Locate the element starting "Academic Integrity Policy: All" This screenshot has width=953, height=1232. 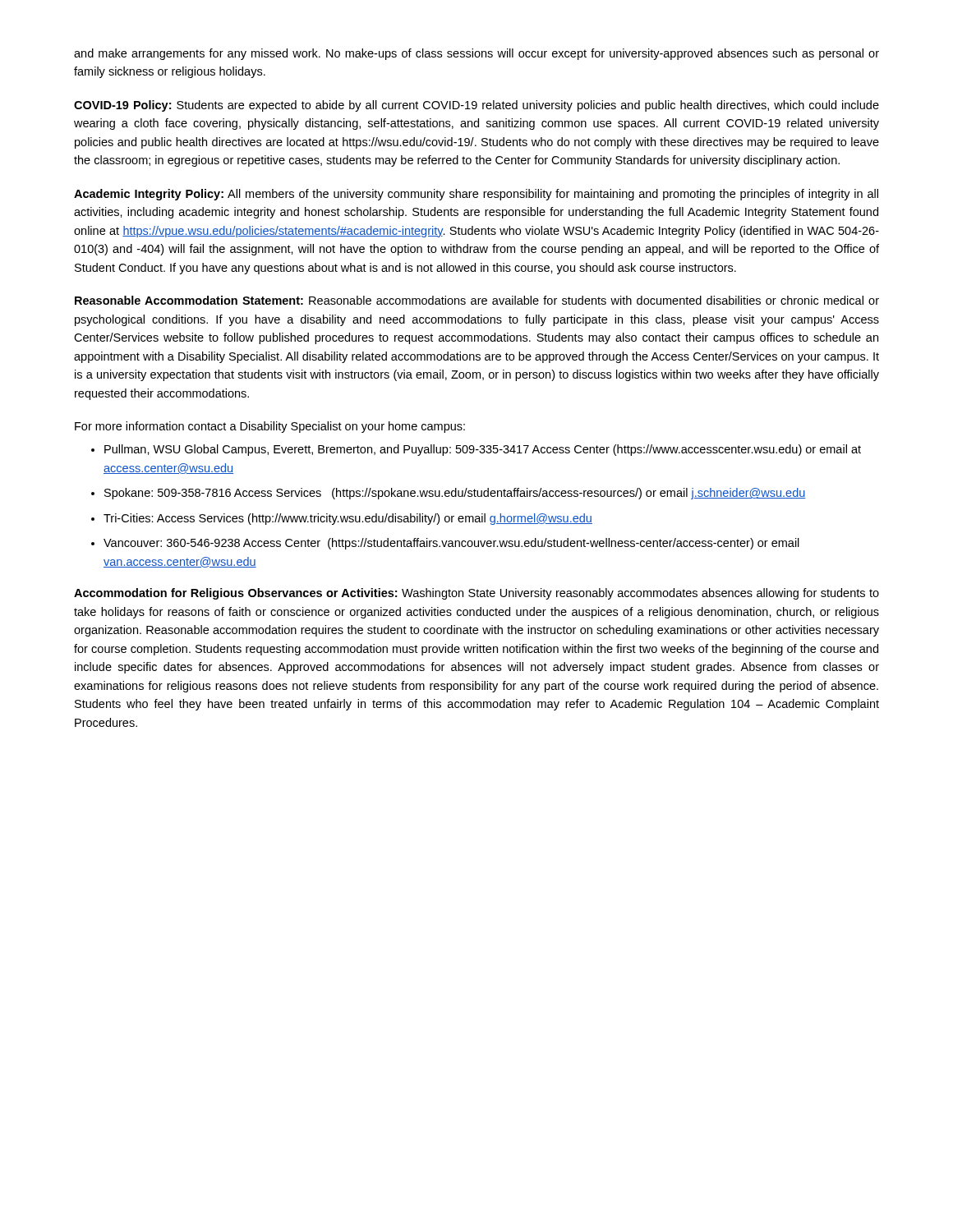476,231
